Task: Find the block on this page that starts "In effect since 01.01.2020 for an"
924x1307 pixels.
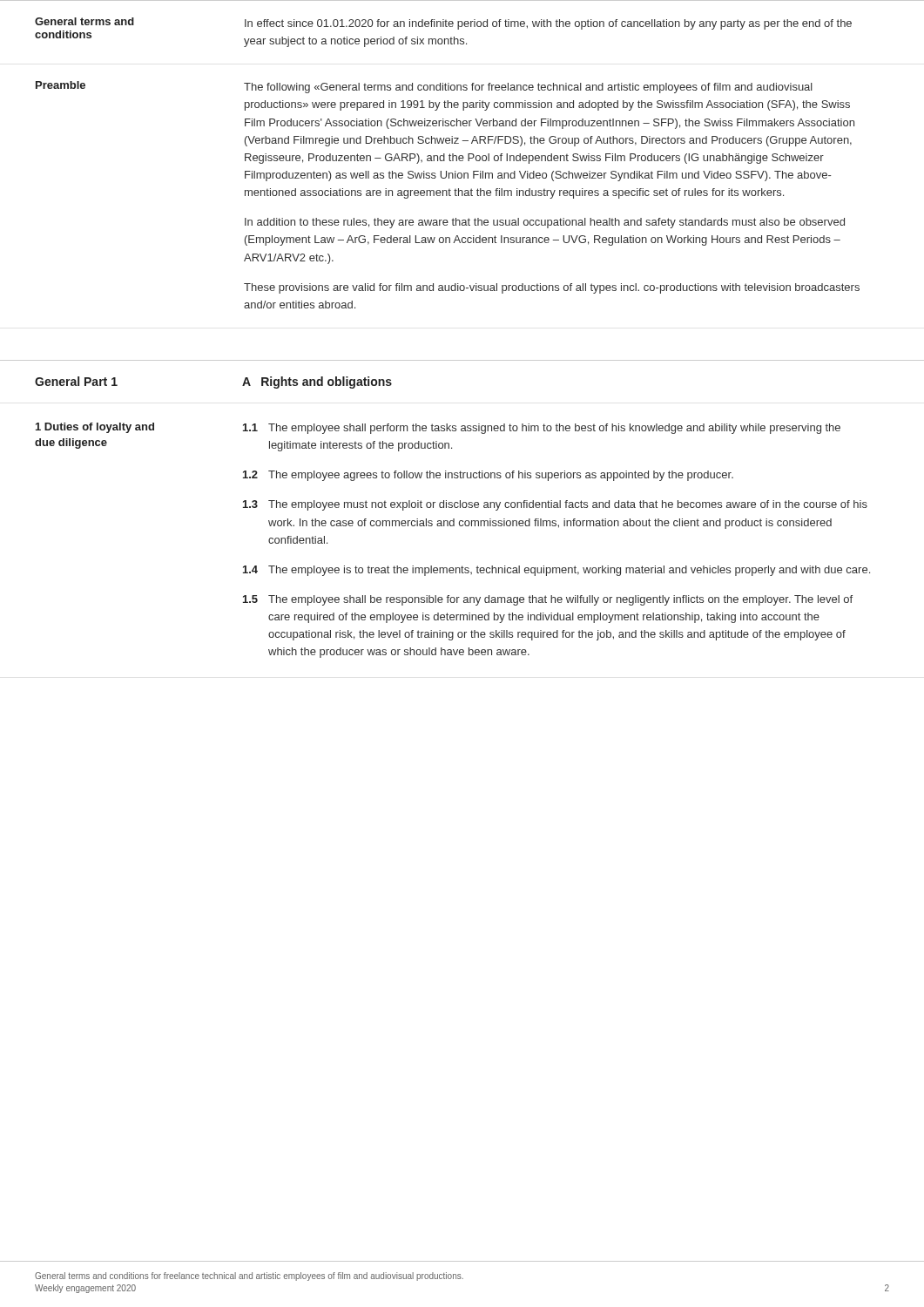Action: tap(548, 32)
